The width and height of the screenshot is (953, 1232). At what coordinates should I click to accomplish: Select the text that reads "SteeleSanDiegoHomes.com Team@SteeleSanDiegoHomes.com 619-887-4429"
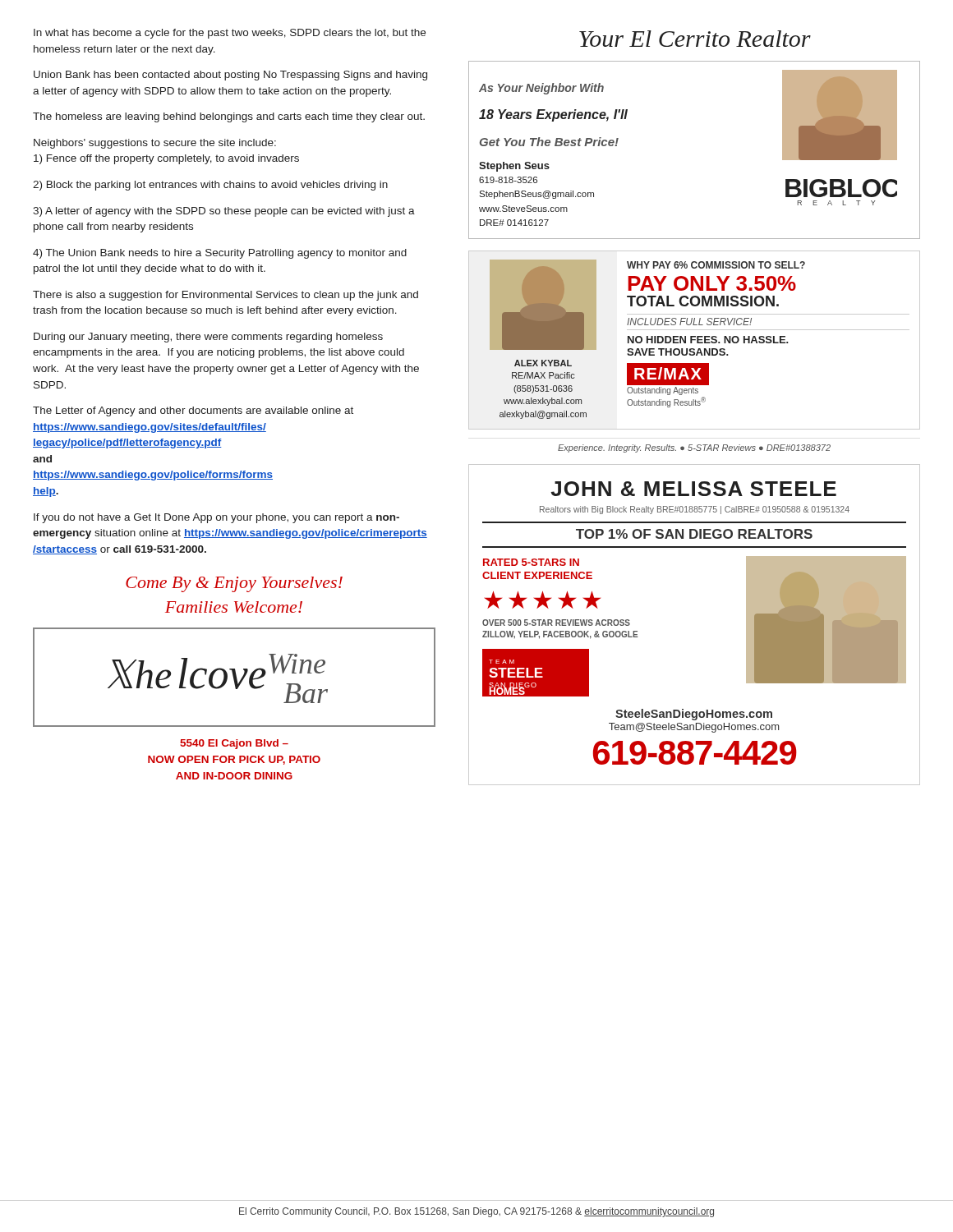click(x=694, y=740)
